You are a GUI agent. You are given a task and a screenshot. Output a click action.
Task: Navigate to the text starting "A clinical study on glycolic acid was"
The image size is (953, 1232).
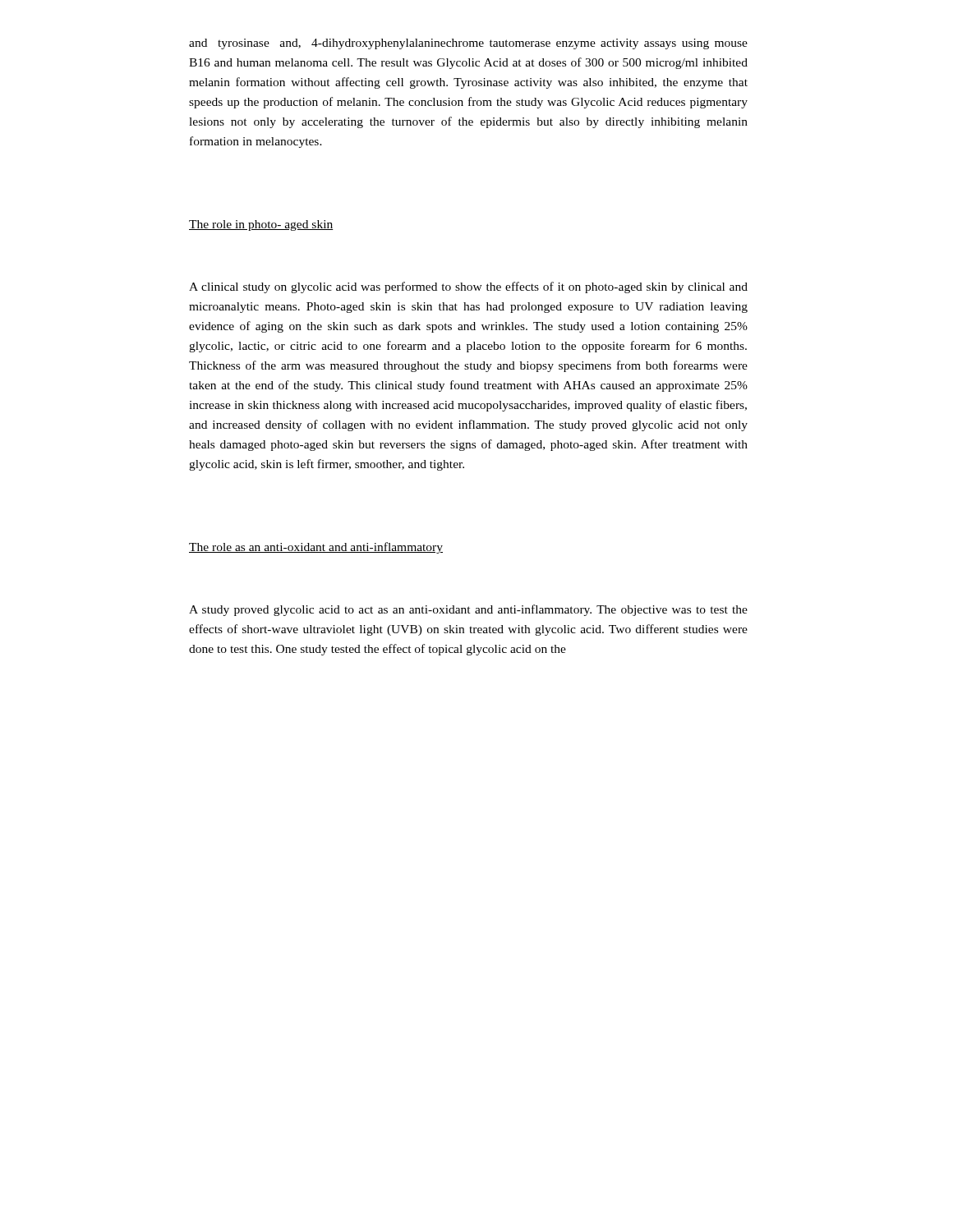click(468, 375)
